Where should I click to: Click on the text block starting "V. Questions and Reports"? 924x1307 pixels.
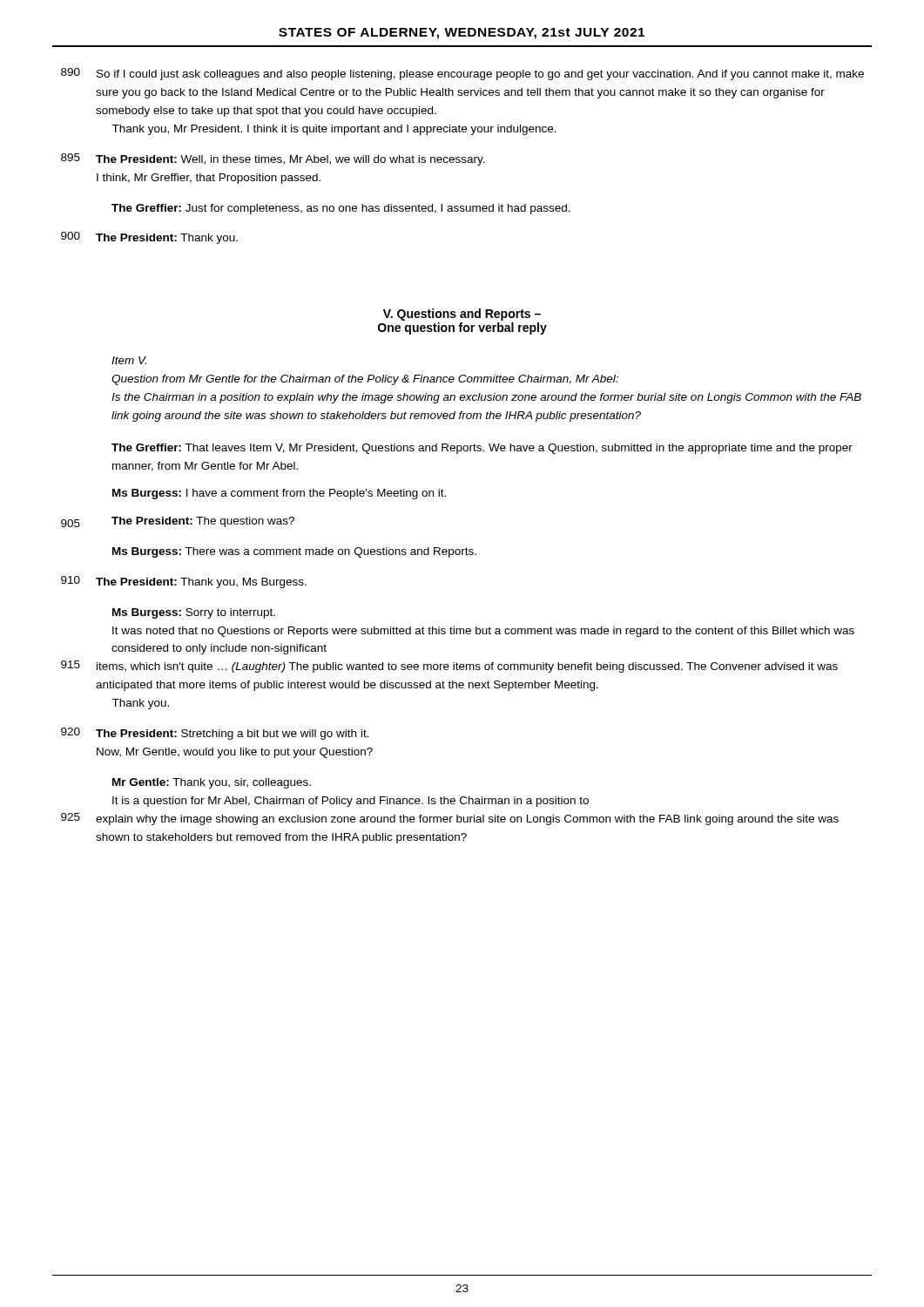point(462,321)
